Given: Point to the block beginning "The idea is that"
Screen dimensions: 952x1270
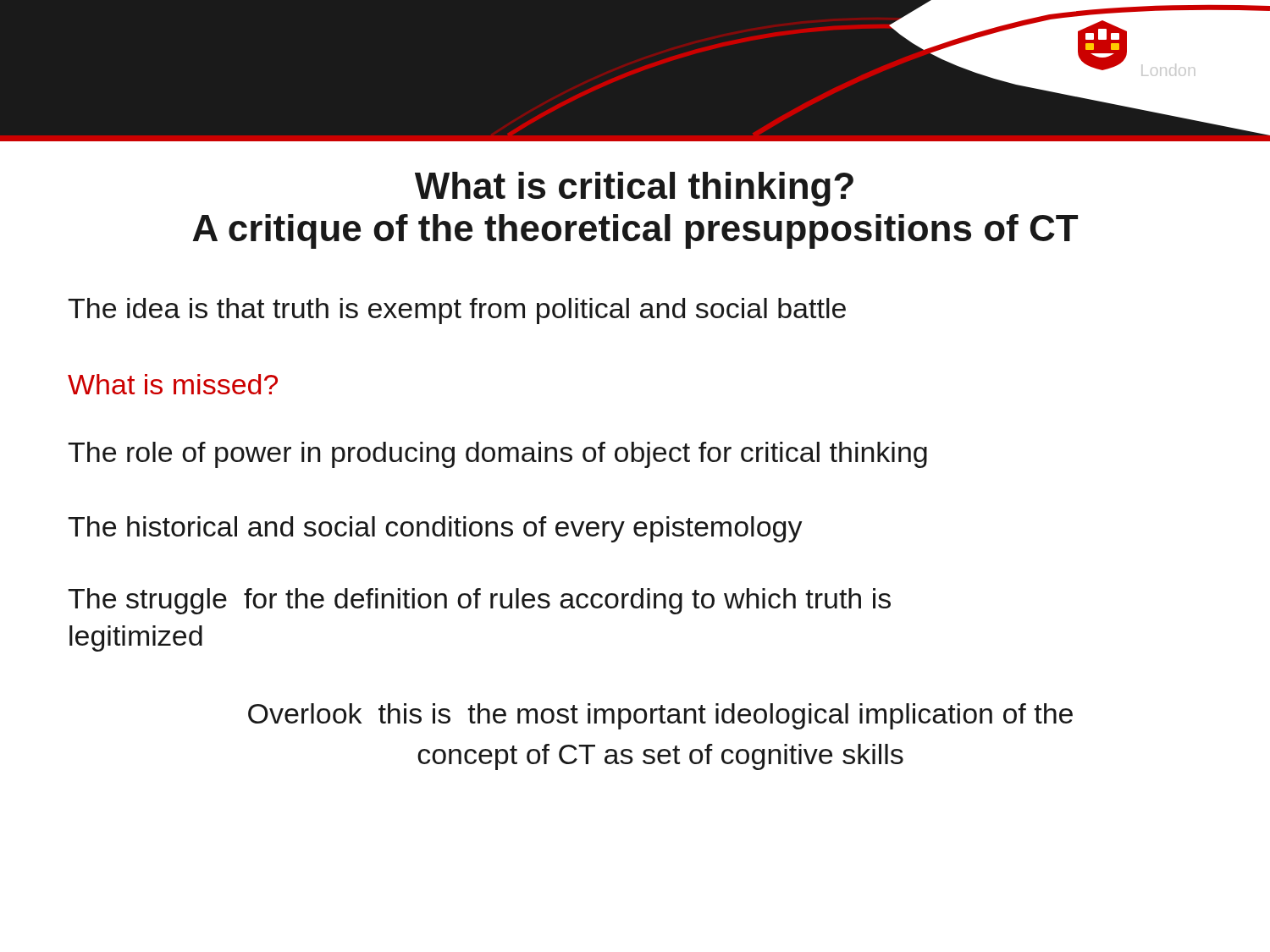Looking at the screenshot, I should coord(457,308).
